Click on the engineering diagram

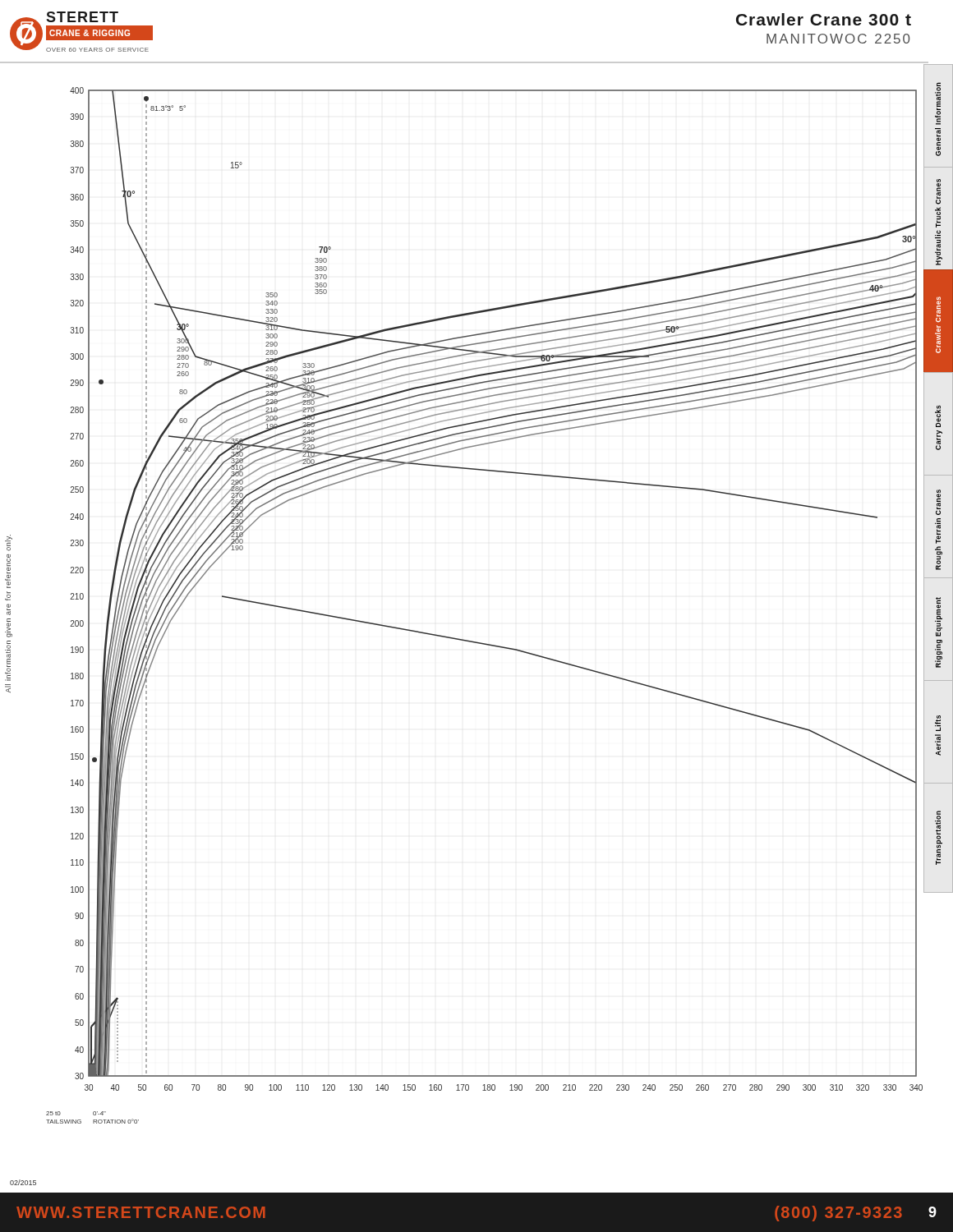coord(478,620)
